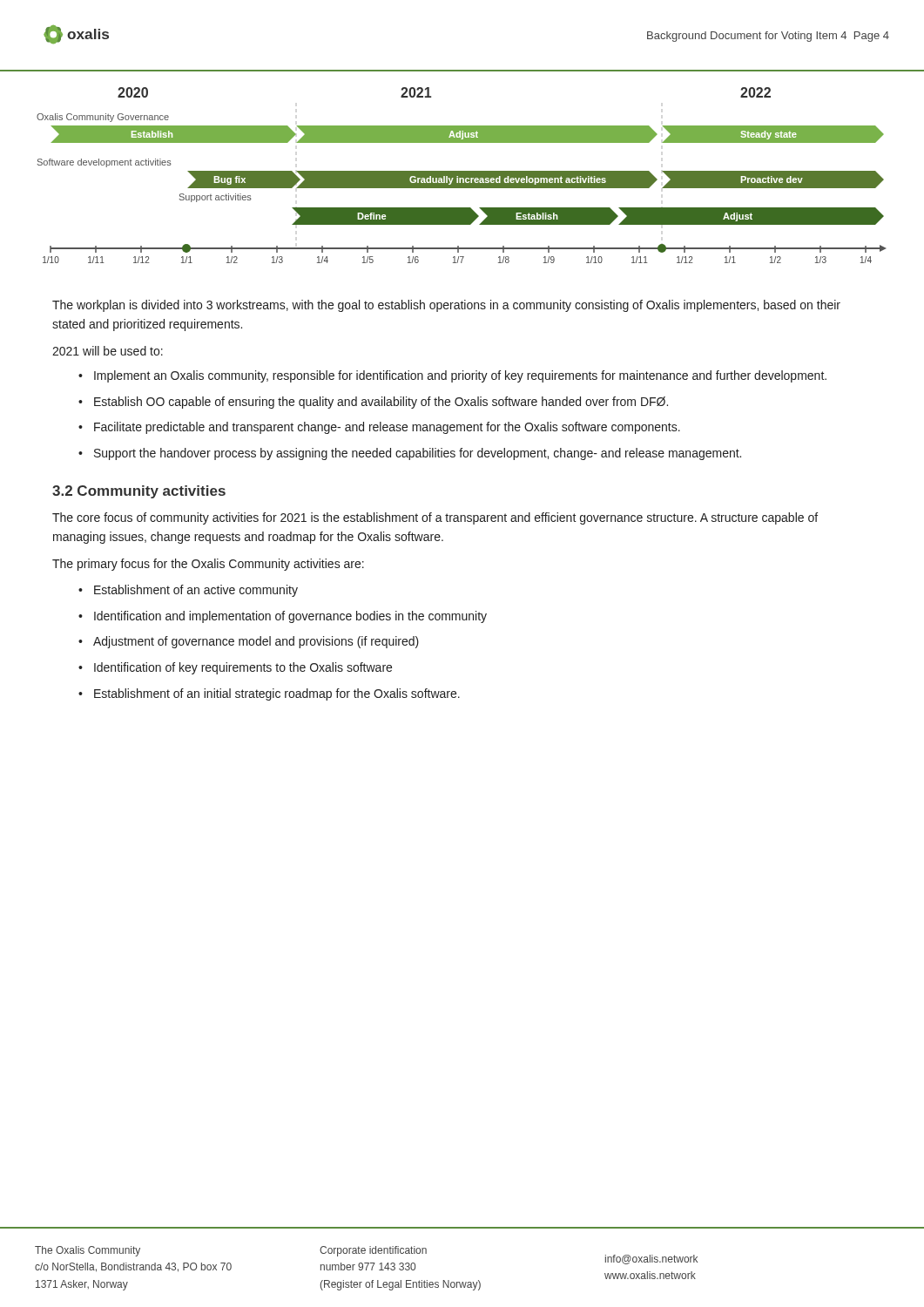Point to the block beginning "The primary focus for the"
Viewport: 924px width, 1307px height.
click(208, 564)
